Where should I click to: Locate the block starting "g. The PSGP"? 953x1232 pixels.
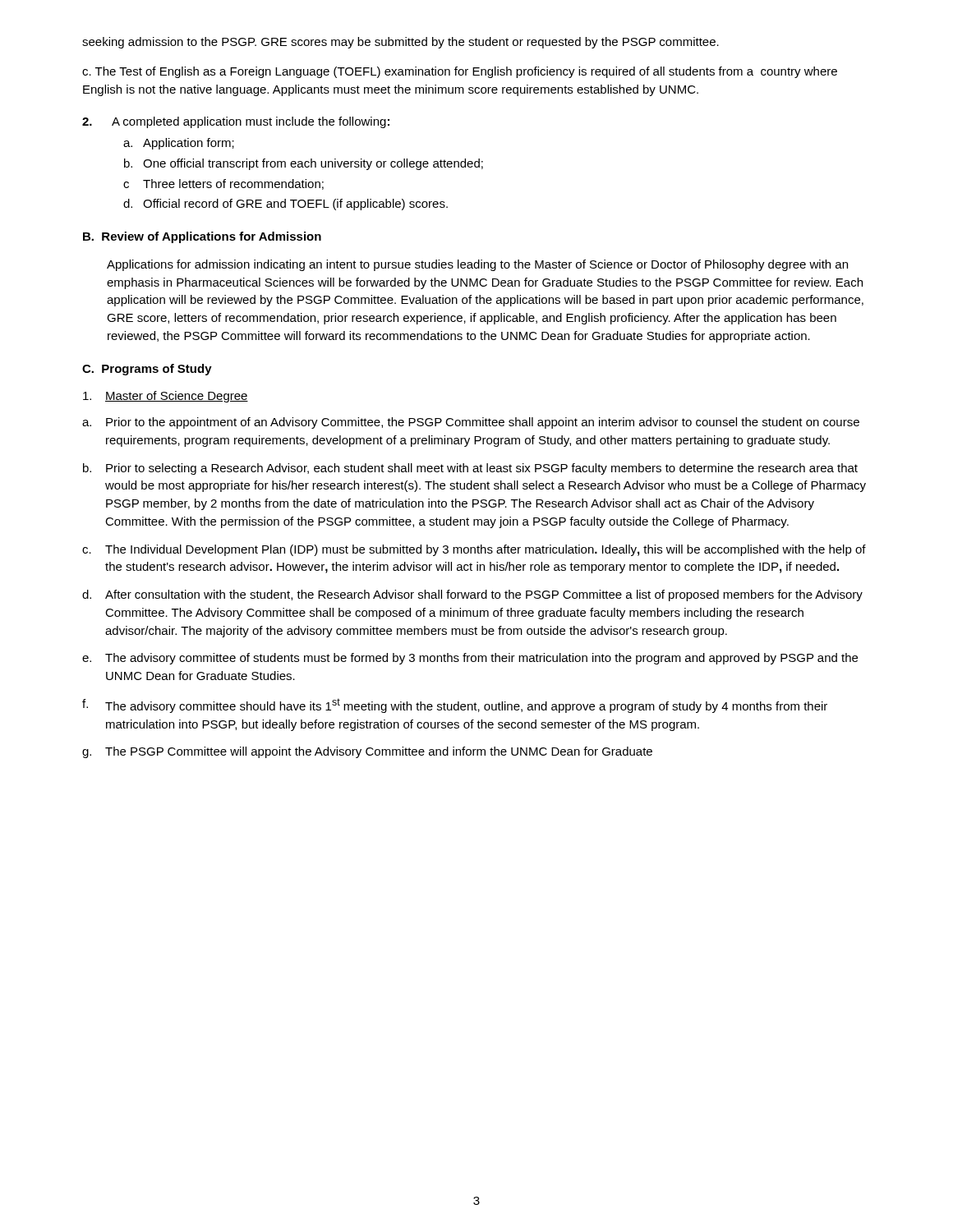[368, 752]
